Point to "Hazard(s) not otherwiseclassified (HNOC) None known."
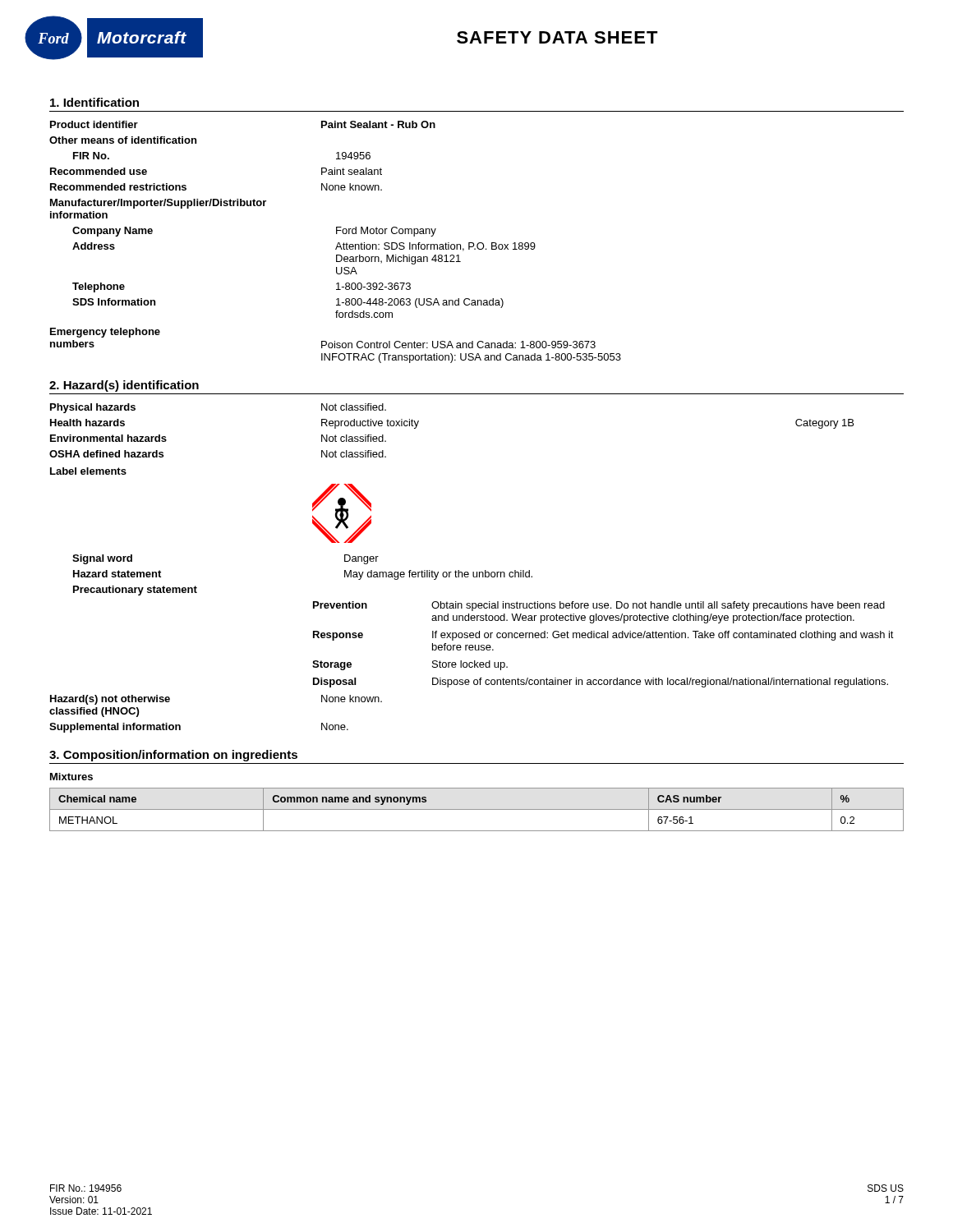Viewport: 953px width, 1232px height. pos(110,700)
